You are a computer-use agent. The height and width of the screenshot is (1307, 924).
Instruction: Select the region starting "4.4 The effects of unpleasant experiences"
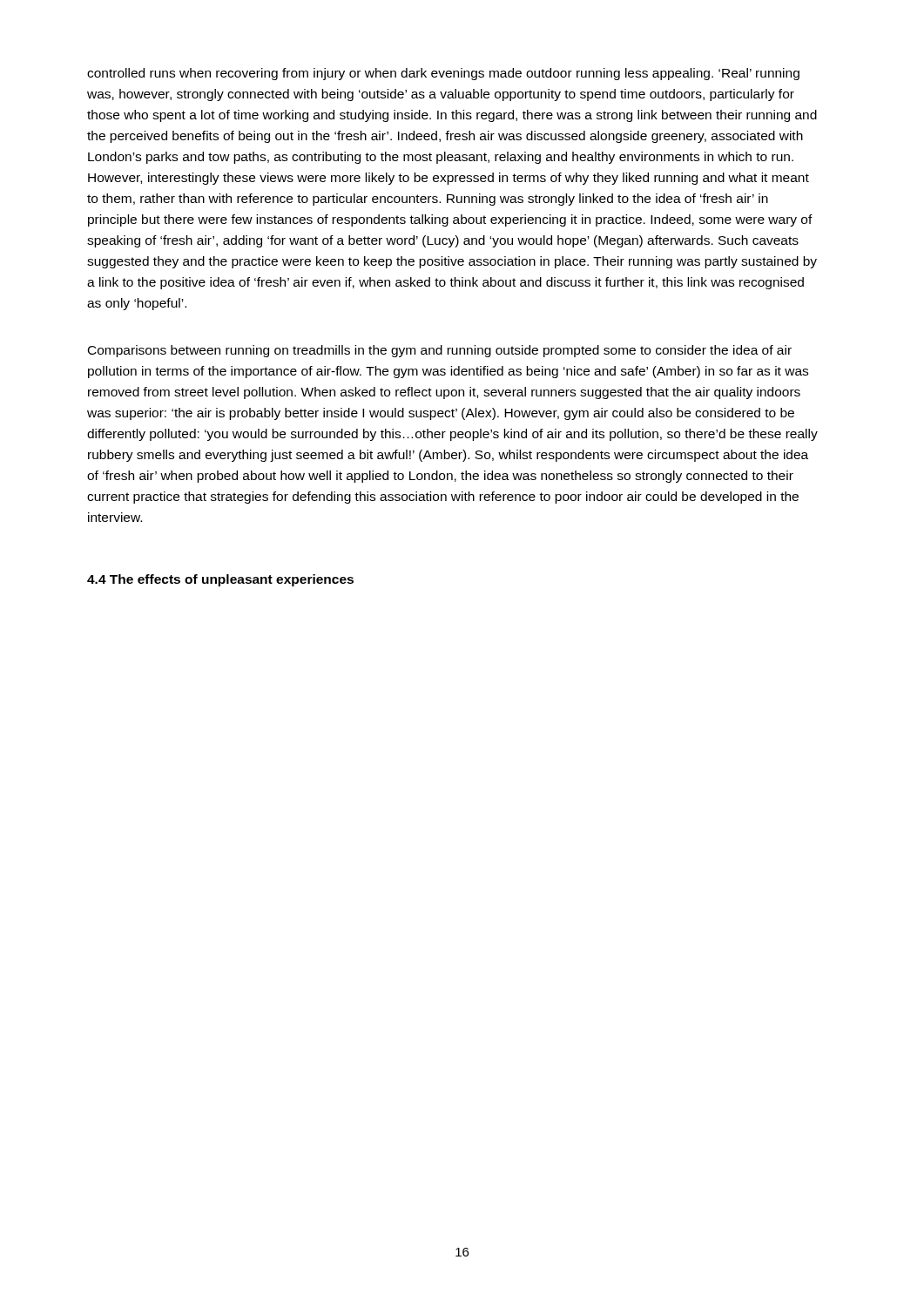[x=221, y=579]
